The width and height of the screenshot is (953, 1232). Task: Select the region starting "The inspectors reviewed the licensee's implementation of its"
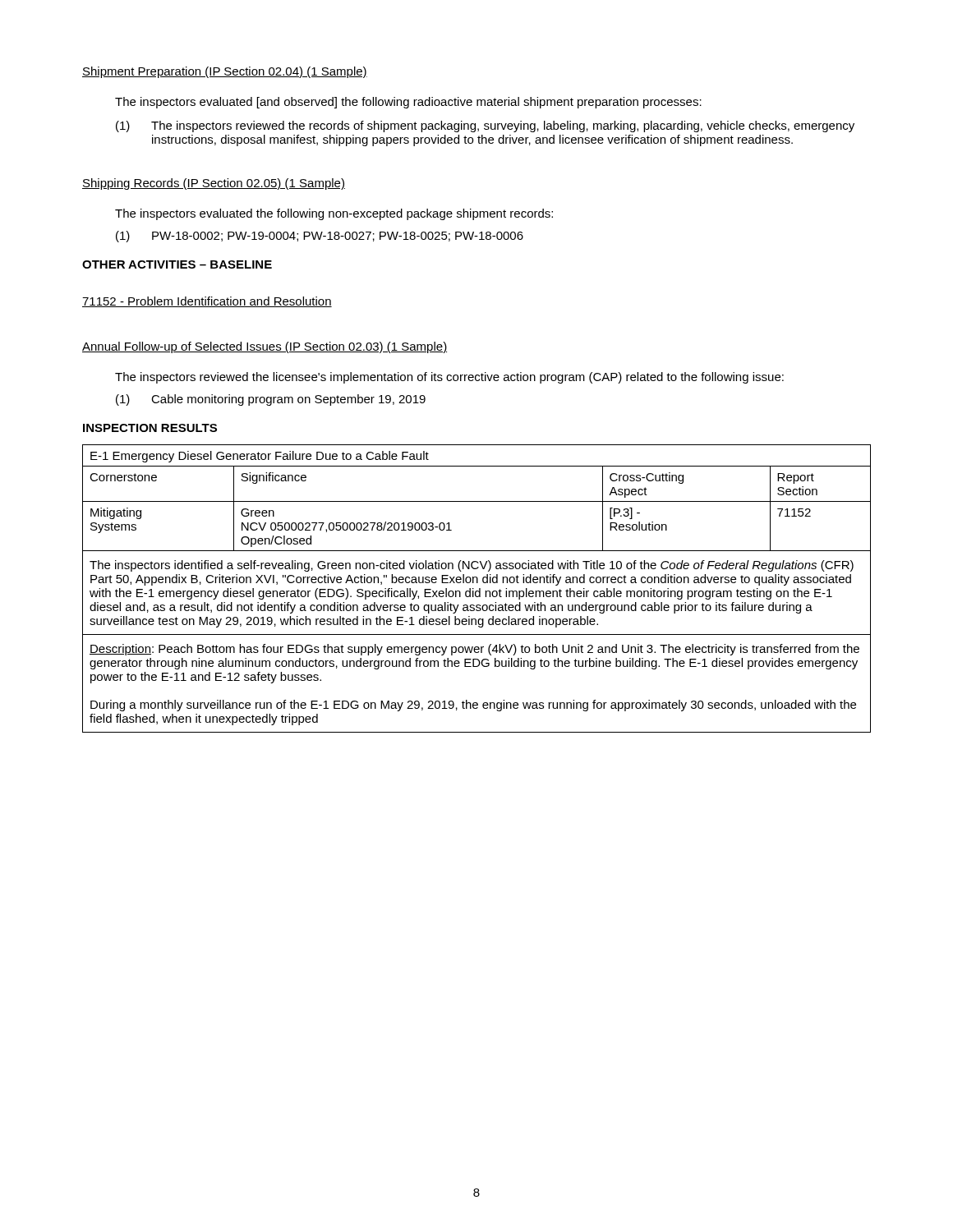coord(493,377)
